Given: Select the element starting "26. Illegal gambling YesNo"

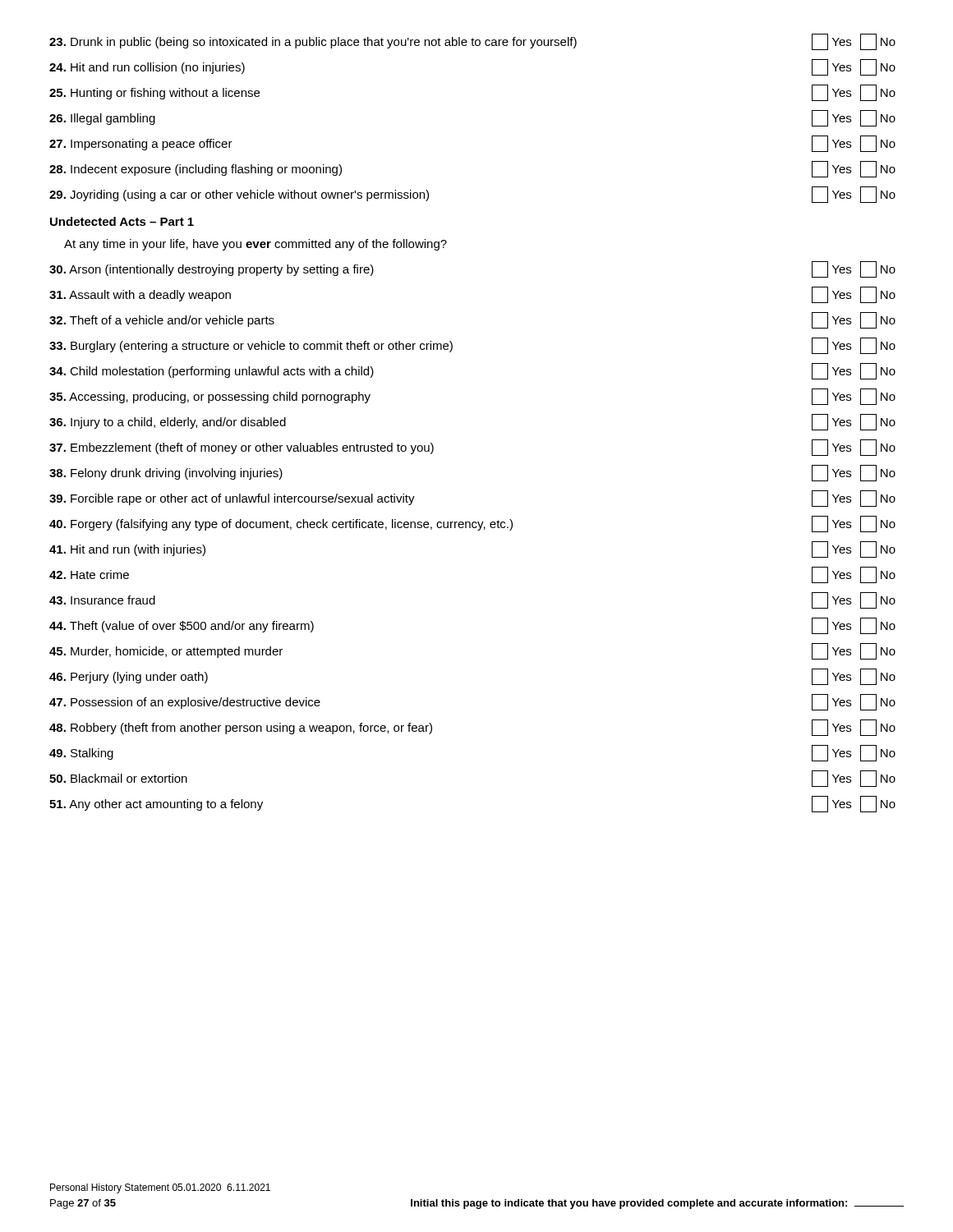Looking at the screenshot, I should pos(101,118).
